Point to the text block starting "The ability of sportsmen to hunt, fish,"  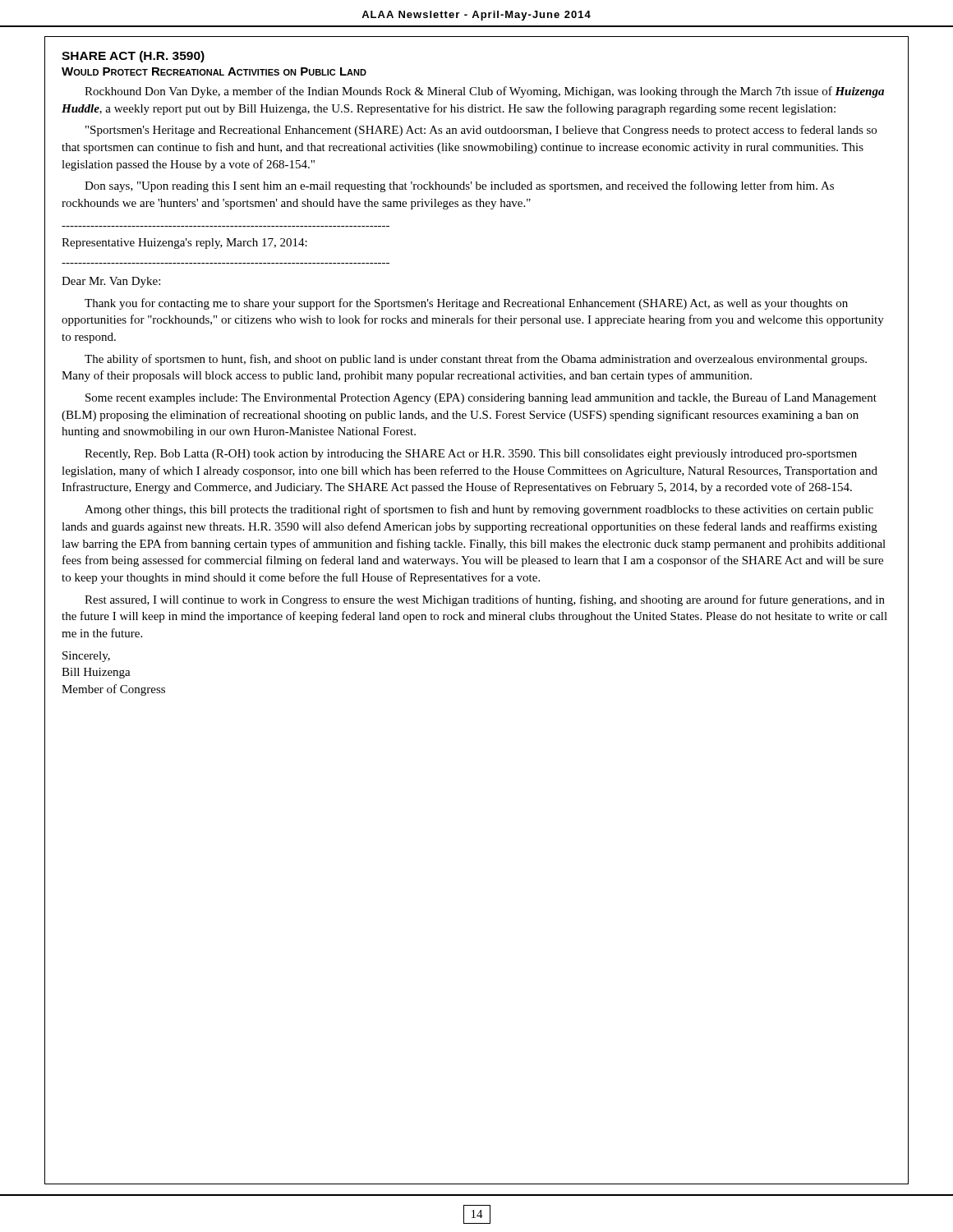click(465, 367)
